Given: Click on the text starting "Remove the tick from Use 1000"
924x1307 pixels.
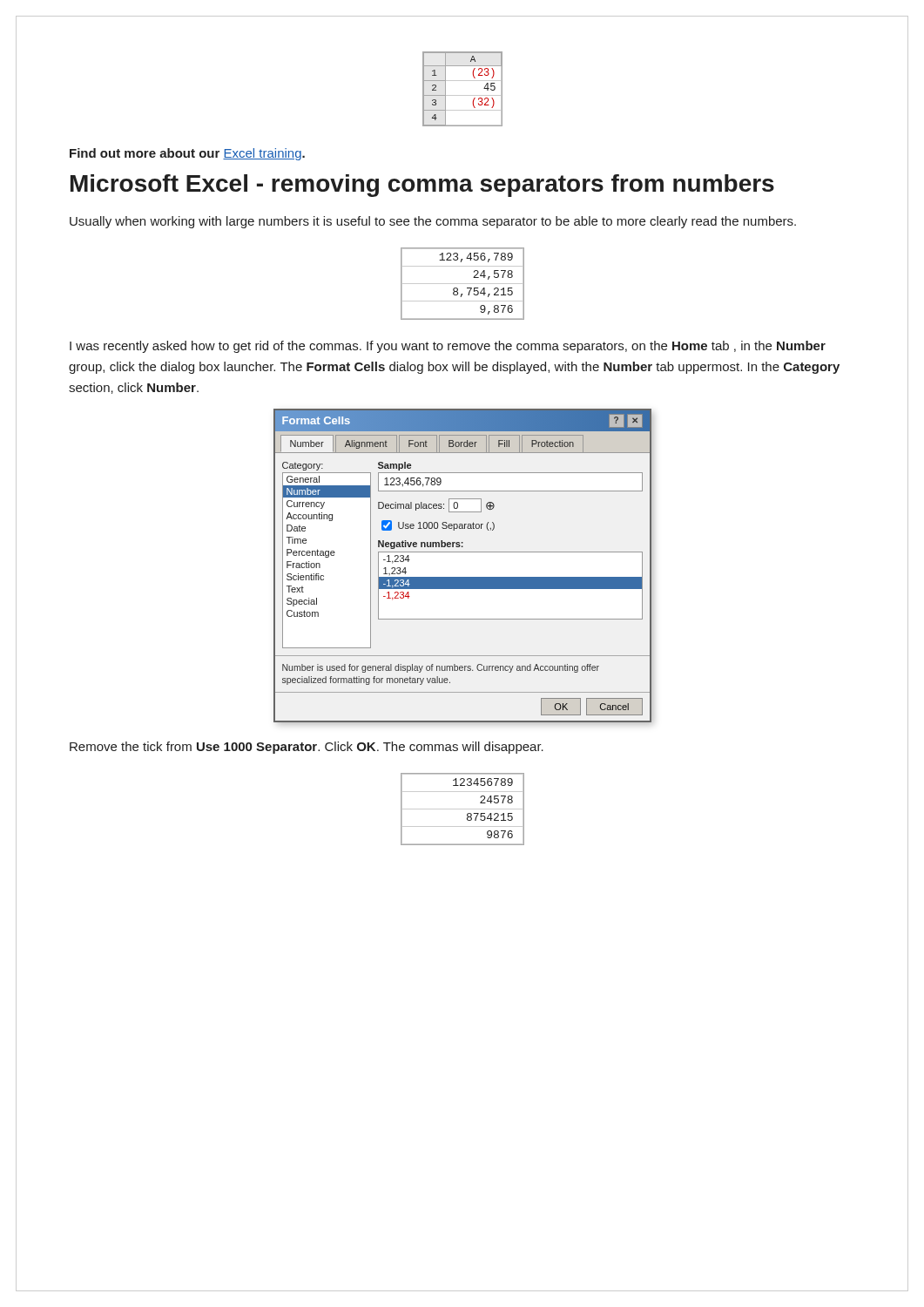Looking at the screenshot, I should click(x=306, y=746).
